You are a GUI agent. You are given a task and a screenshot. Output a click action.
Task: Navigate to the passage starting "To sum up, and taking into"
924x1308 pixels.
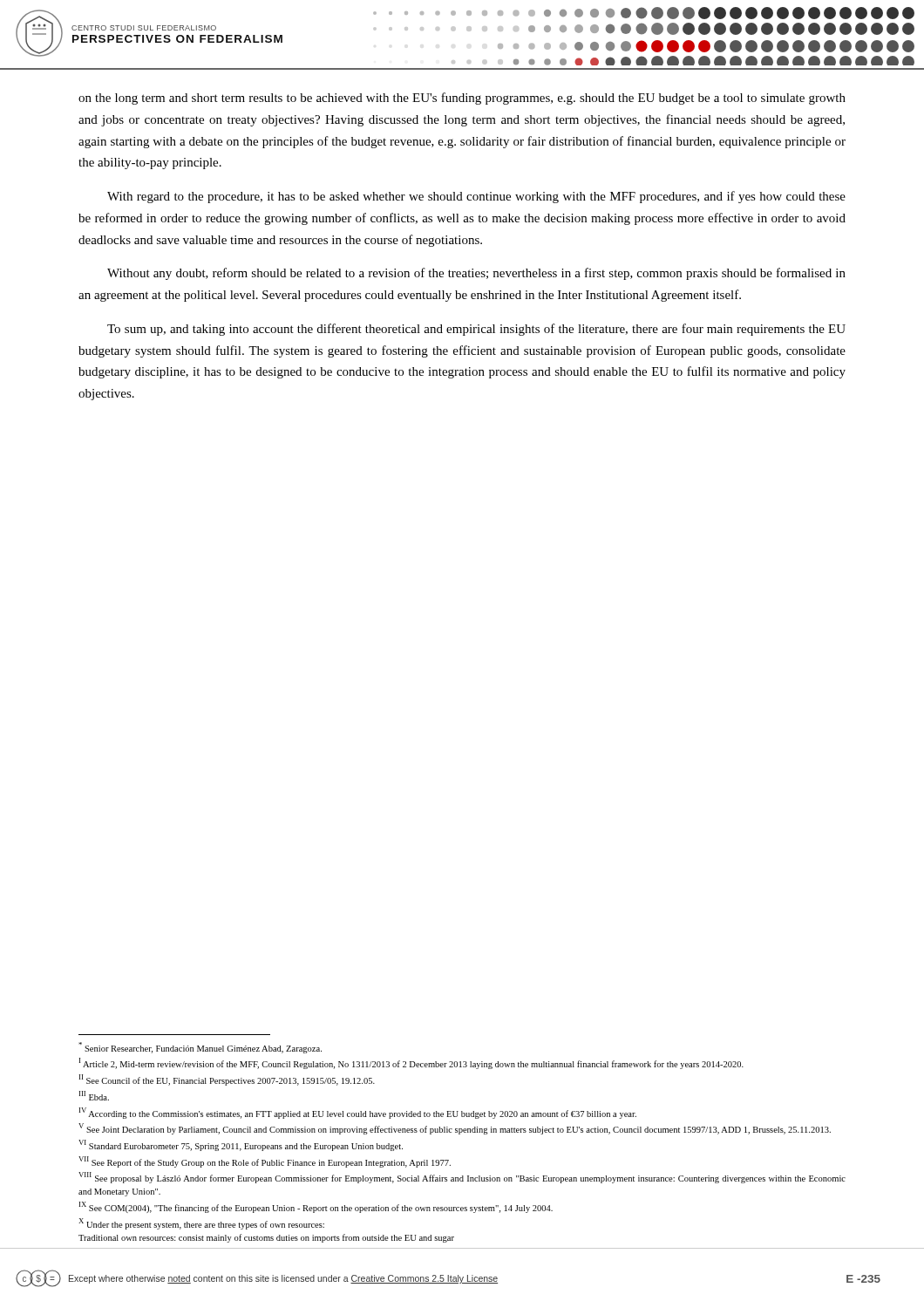(462, 361)
